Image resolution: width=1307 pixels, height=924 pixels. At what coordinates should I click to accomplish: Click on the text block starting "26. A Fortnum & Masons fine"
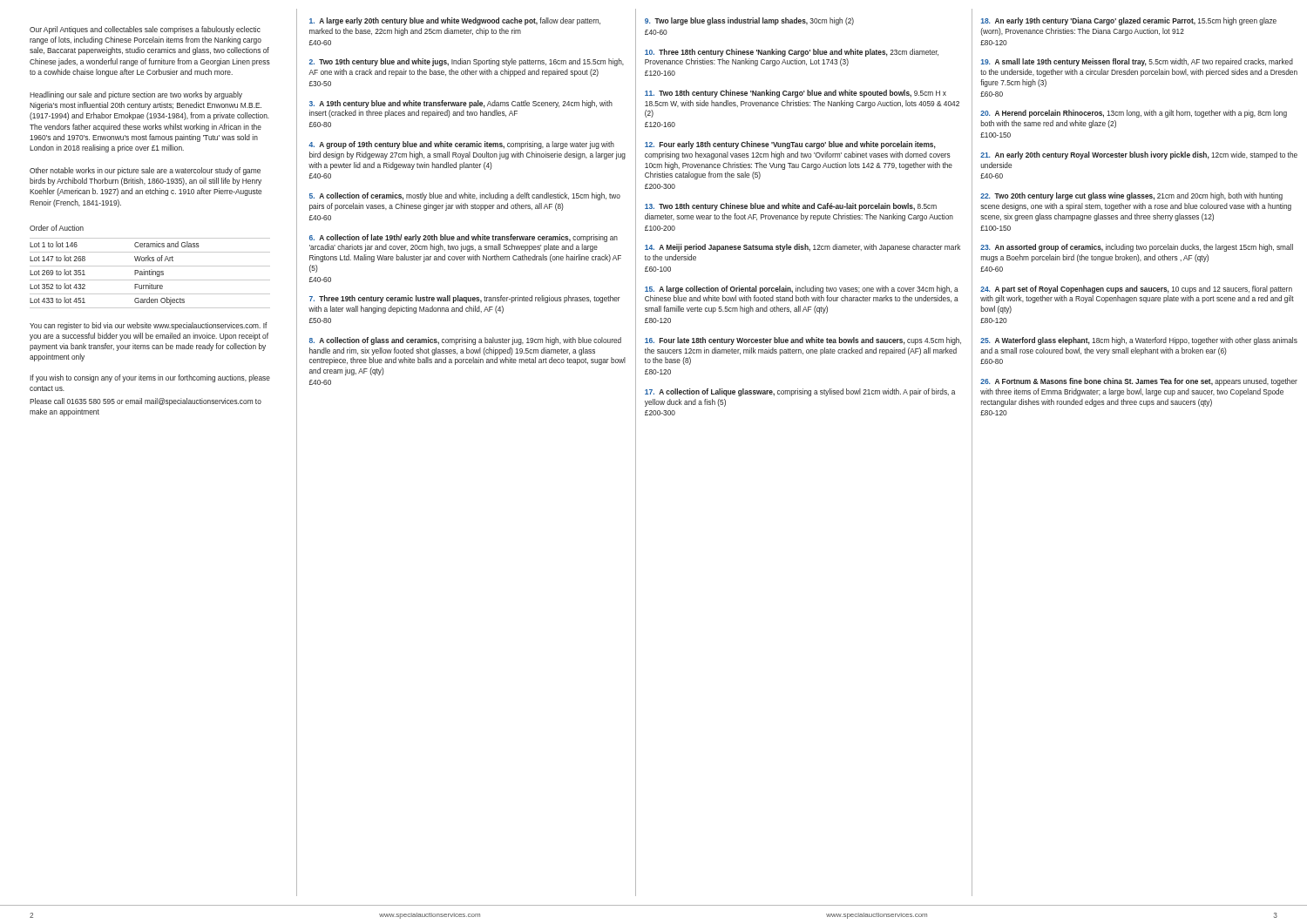1139,398
